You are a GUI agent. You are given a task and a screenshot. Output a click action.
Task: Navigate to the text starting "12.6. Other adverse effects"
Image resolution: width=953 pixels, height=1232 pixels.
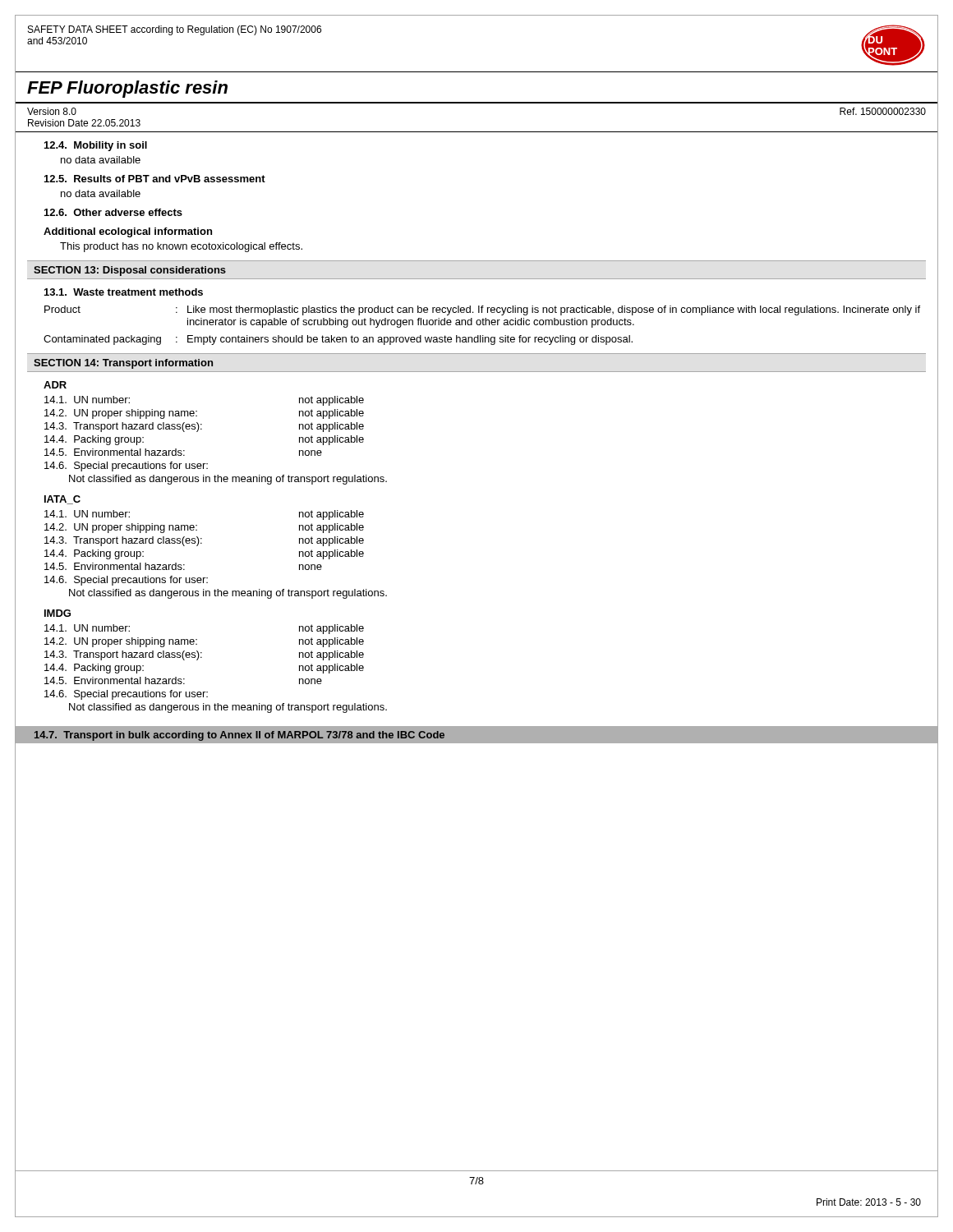(x=113, y=212)
